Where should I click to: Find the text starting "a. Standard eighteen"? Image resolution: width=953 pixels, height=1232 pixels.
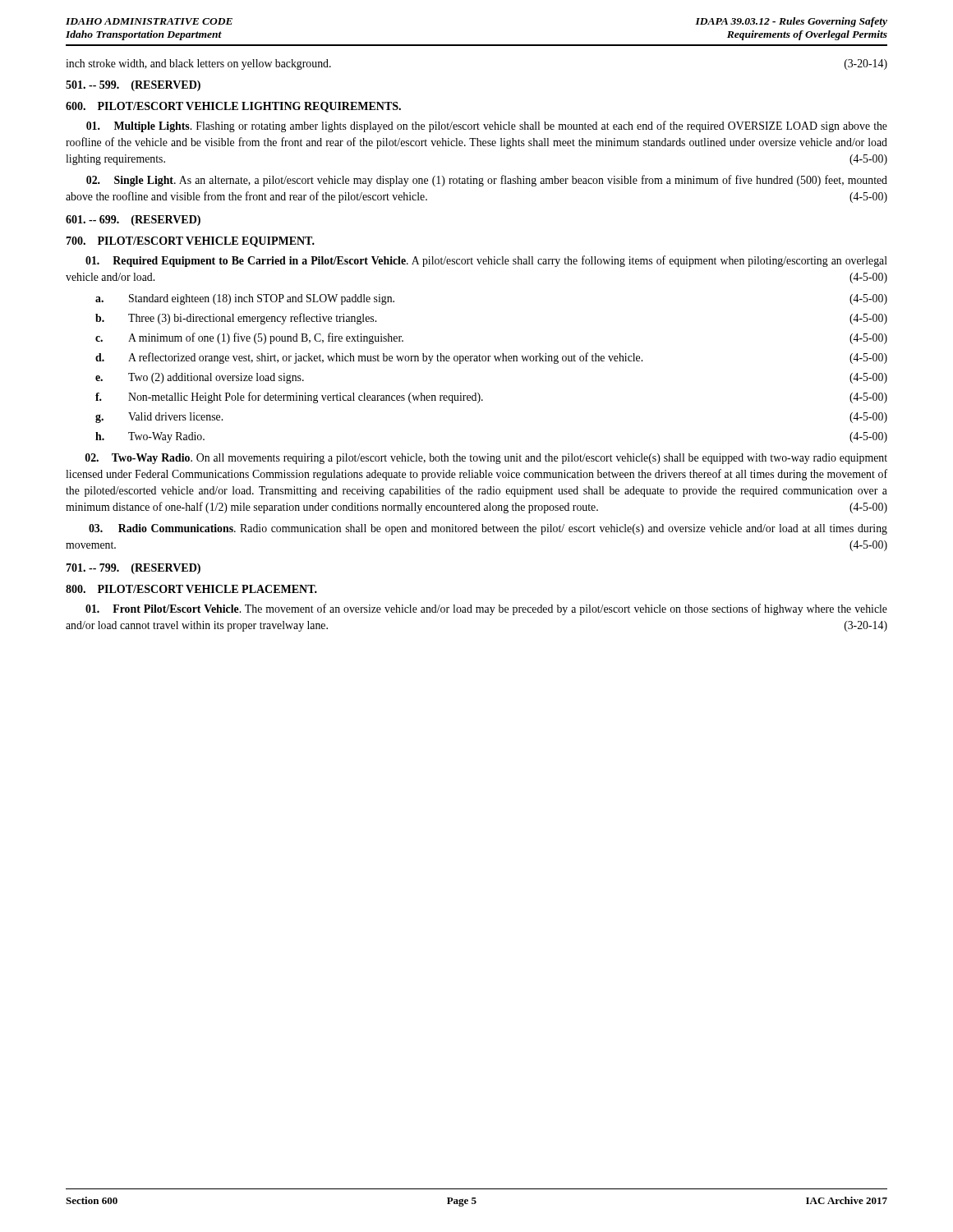259,299
